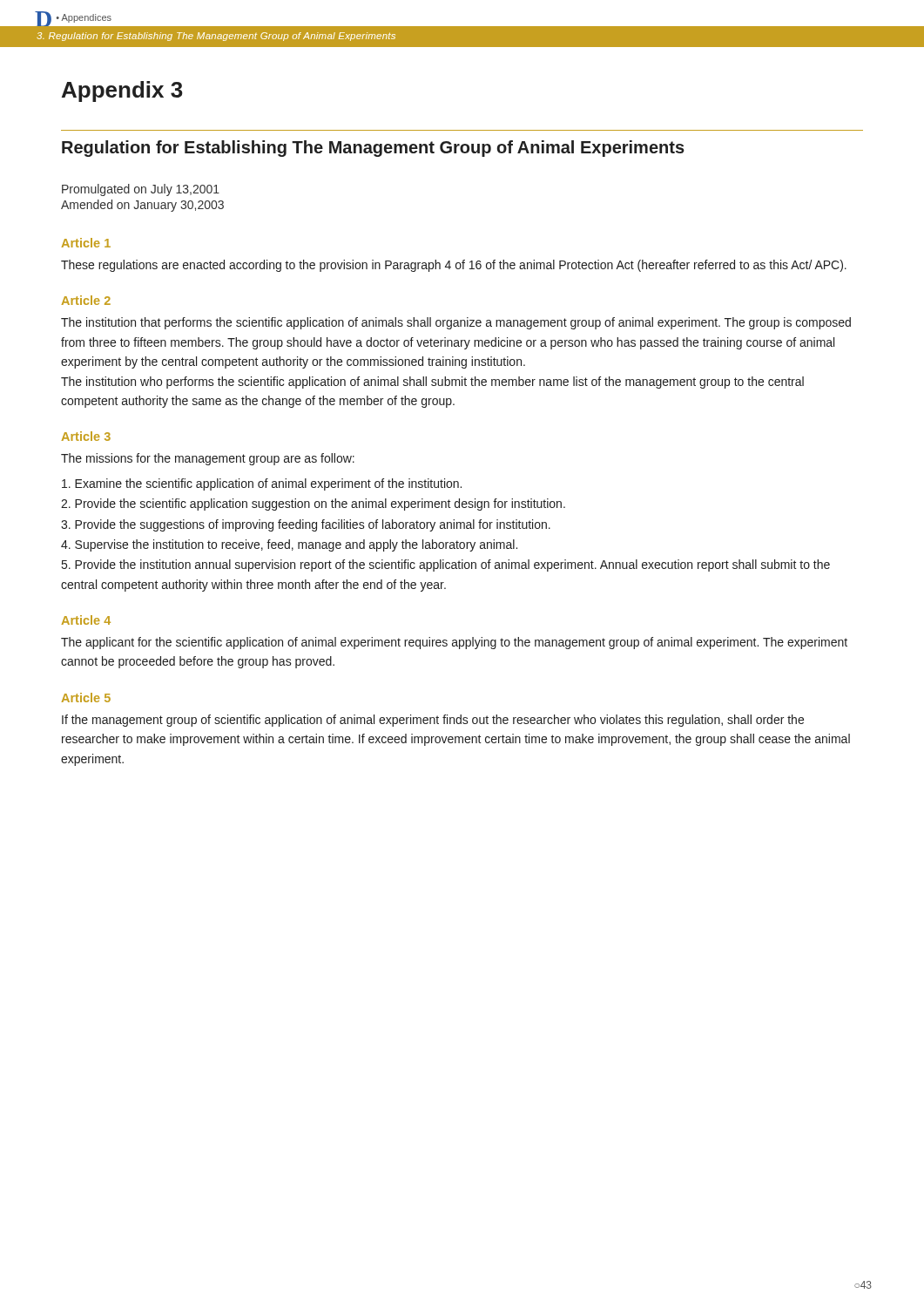
Task: Navigate to the region starting "The missions for the management"
Action: coord(208,459)
